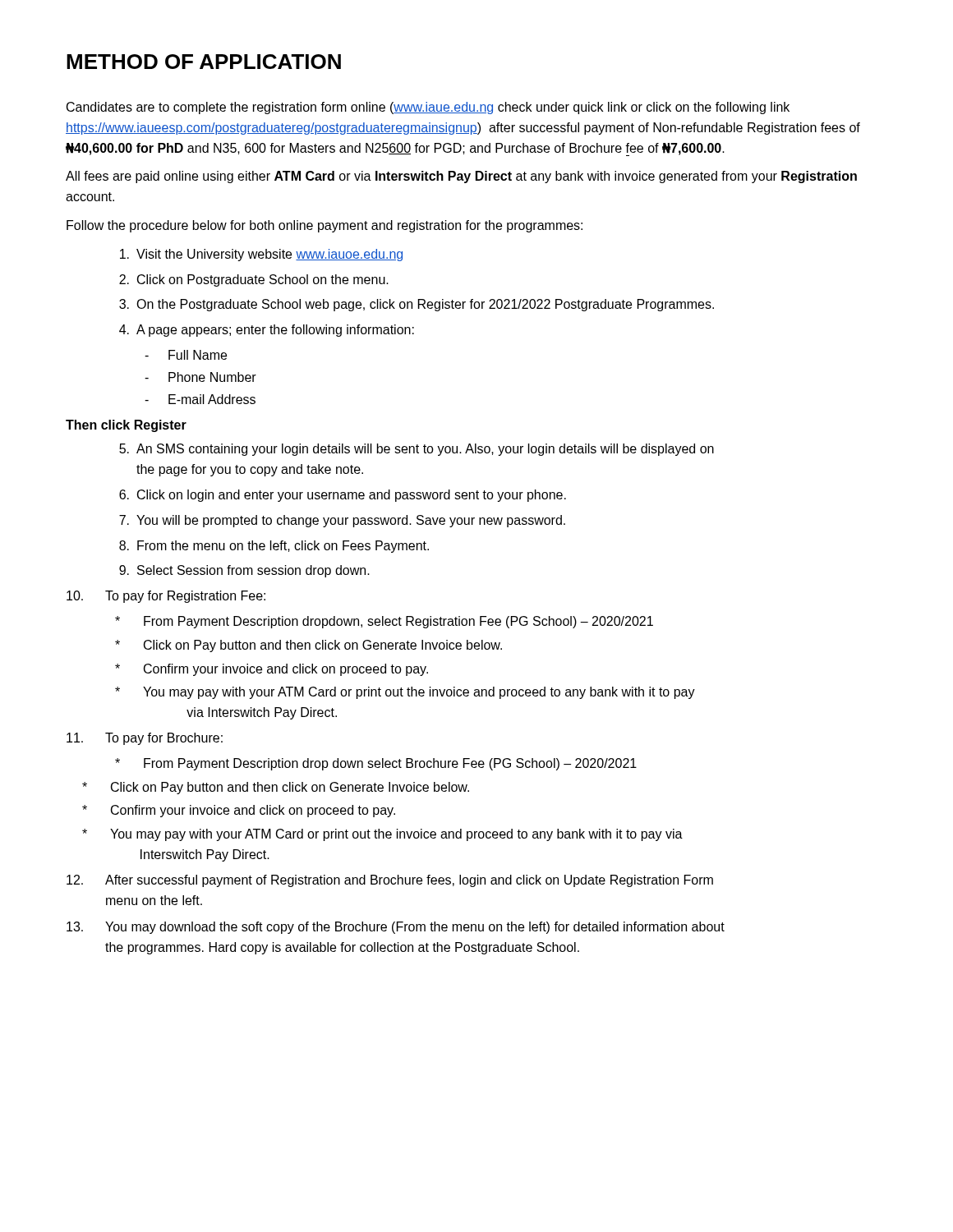This screenshot has width=953, height=1232.
Task: Click on the text starting "12. After successful payment of"
Action: click(476, 891)
